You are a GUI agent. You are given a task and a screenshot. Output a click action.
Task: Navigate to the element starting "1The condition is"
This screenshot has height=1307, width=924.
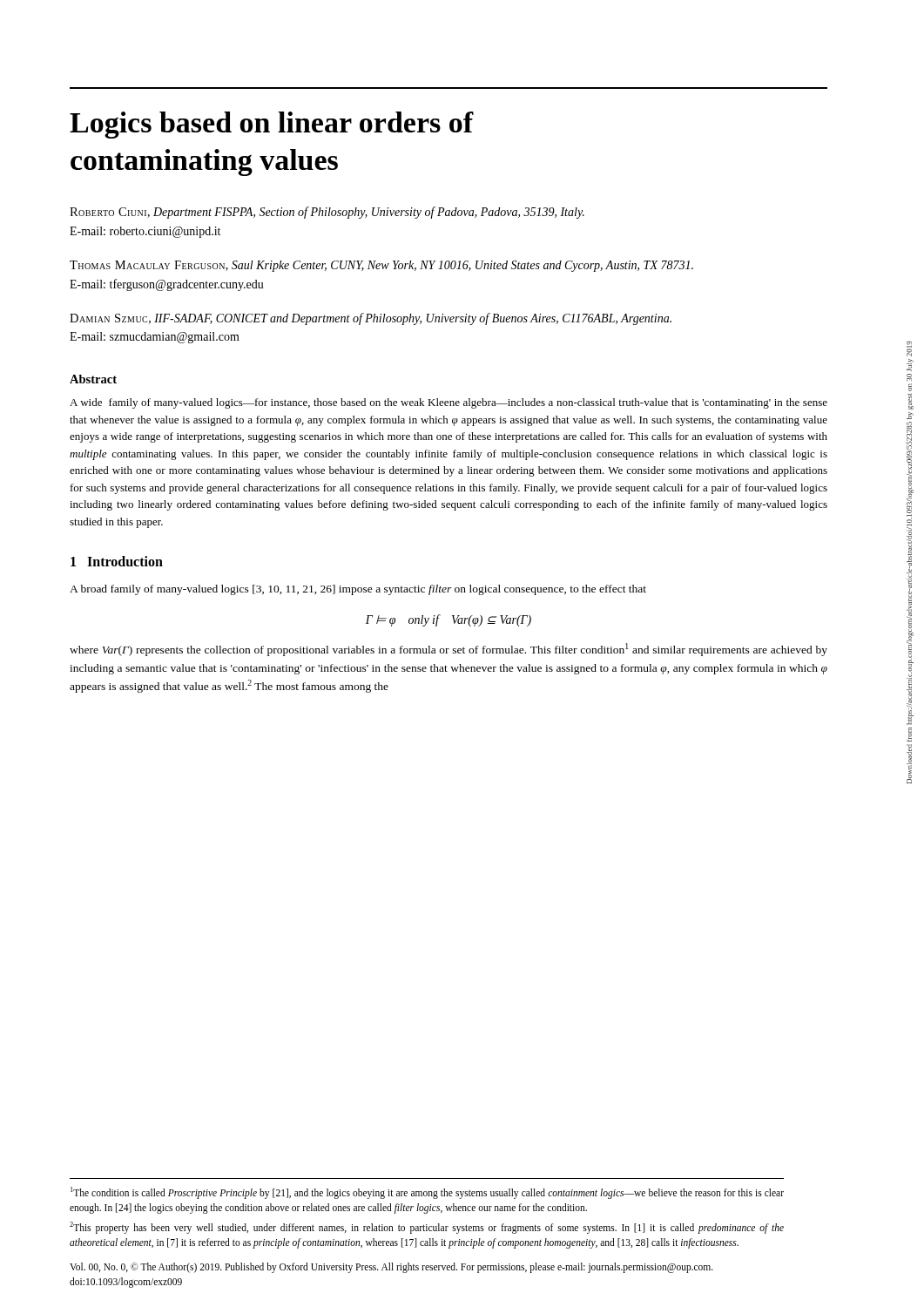click(427, 1200)
